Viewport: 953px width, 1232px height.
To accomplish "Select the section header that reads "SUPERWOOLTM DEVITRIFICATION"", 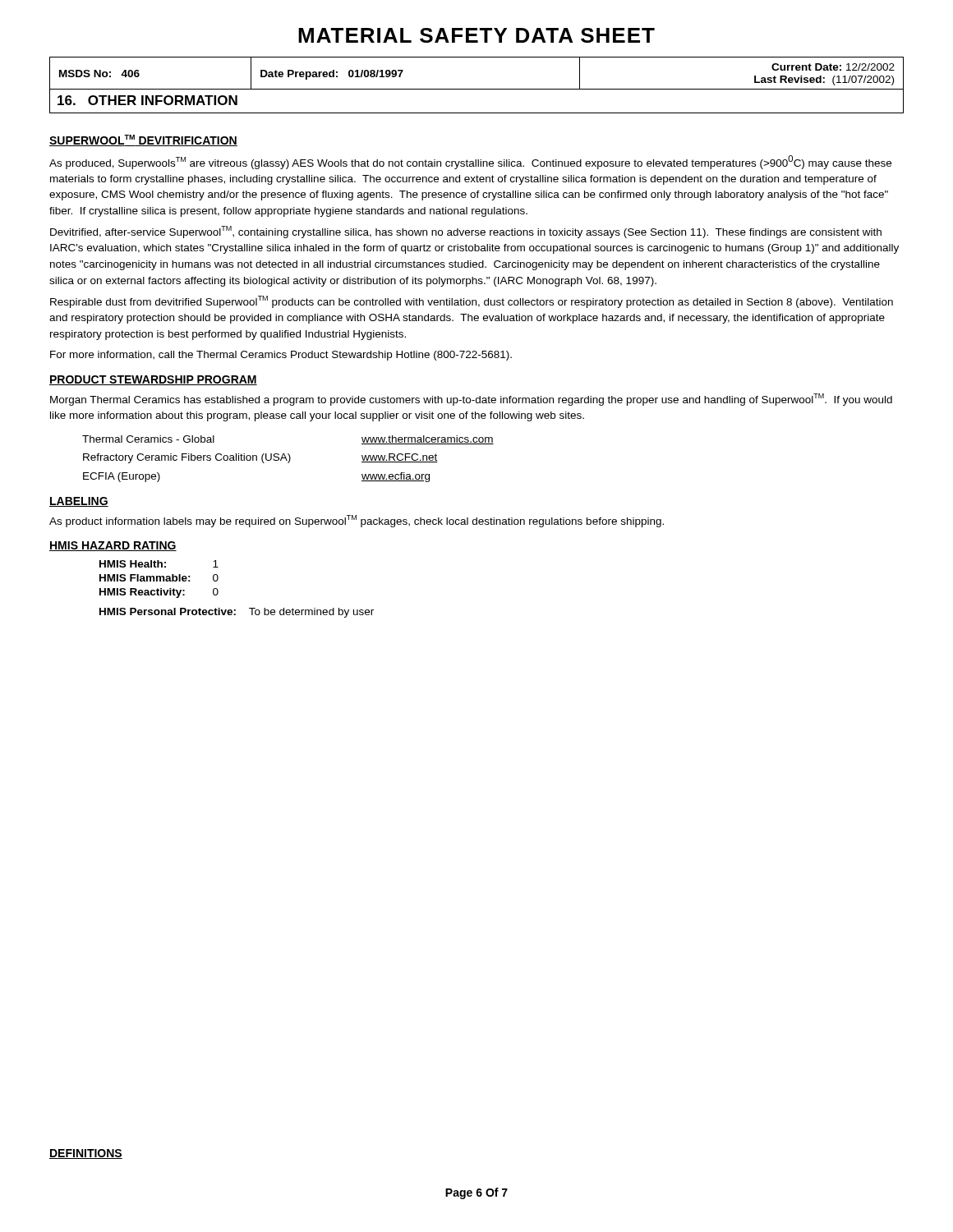I will click(143, 140).
